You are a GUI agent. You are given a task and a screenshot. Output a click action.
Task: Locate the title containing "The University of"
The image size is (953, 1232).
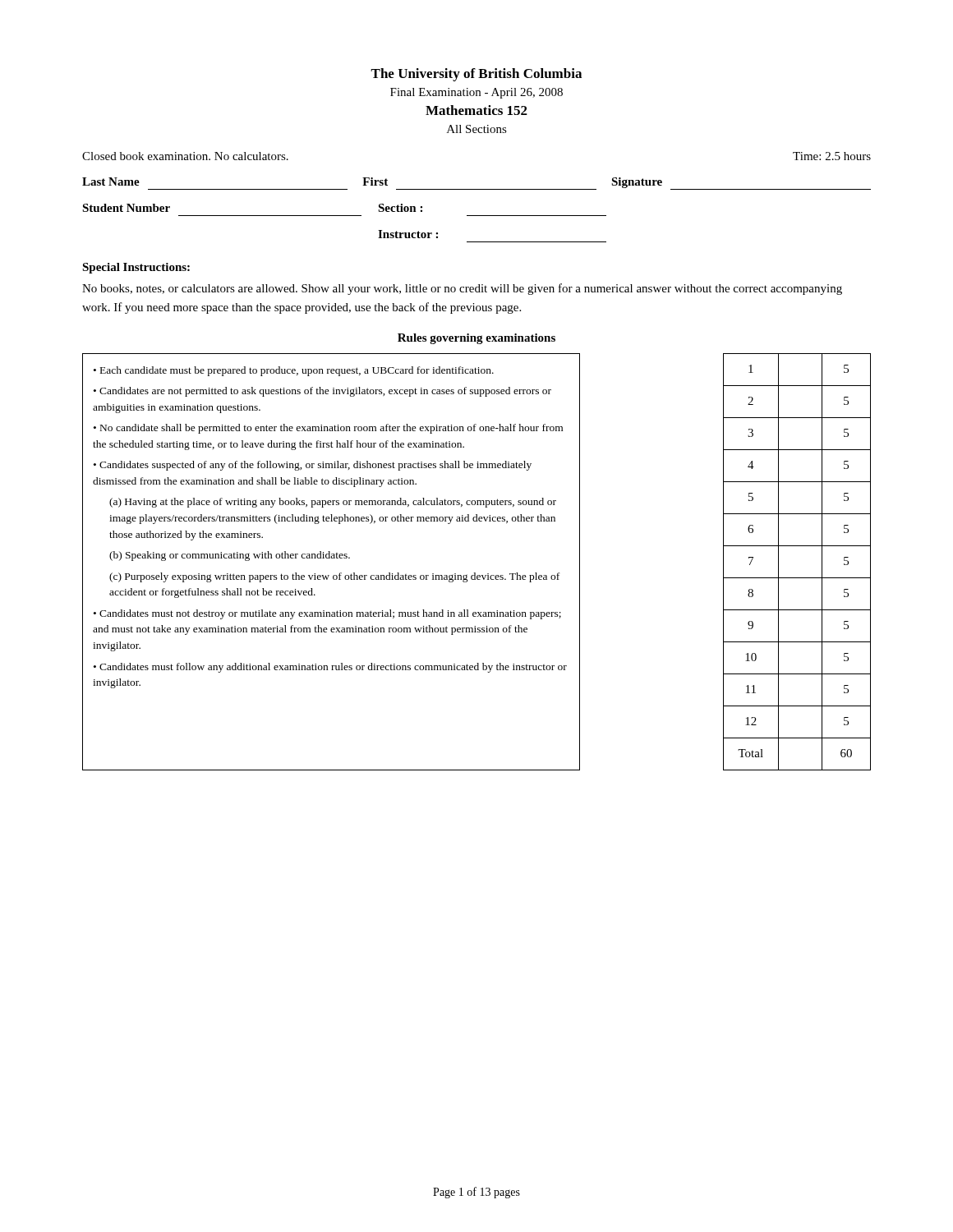[476, 73]
